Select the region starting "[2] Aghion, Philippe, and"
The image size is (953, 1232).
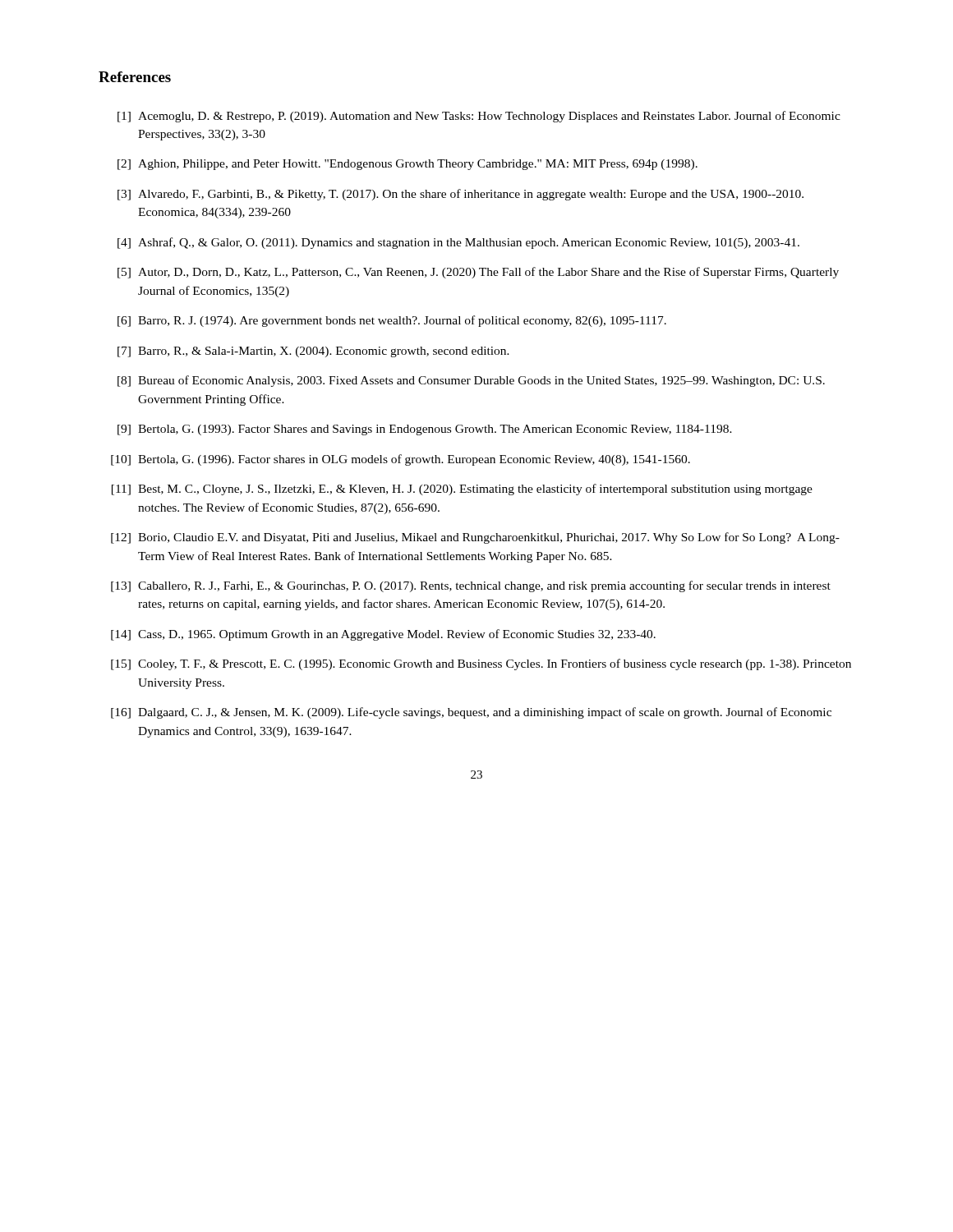(x=476, y=164)
